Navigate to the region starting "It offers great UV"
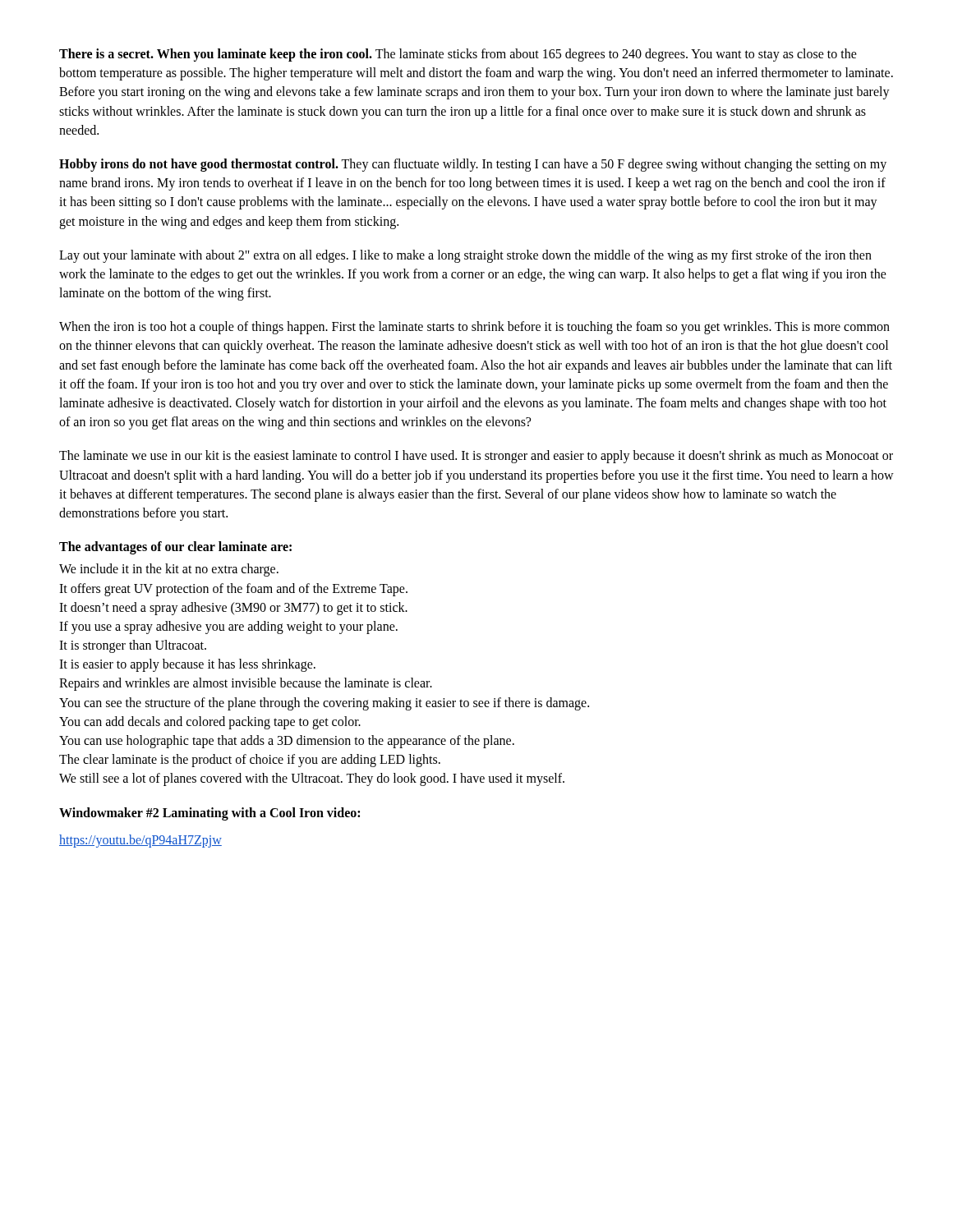 pyautogui.click(x=234, y=588)
